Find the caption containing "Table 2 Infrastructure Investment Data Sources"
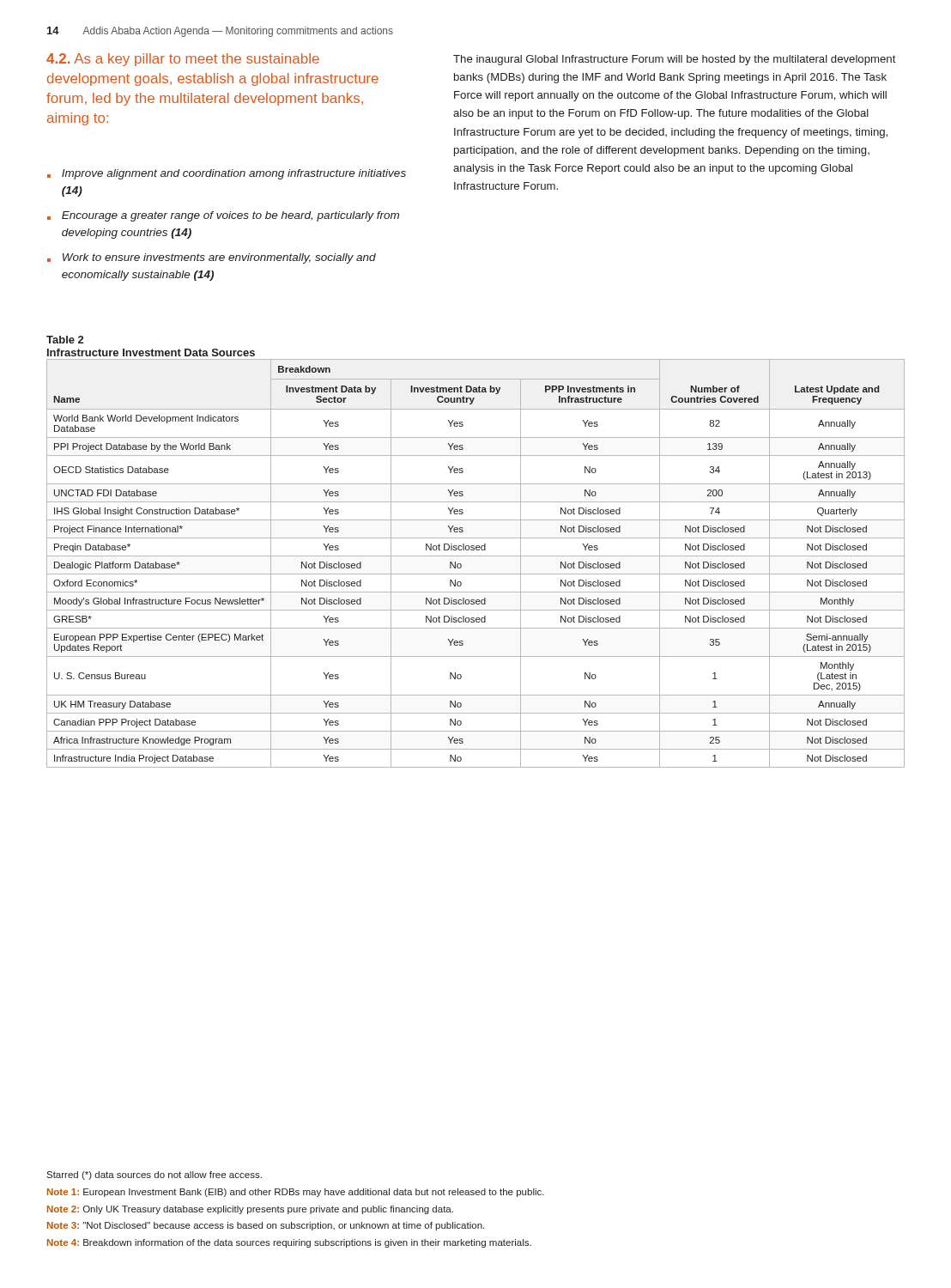The height and width of the screenshot is (1288, 951). (x=151, y=346)
